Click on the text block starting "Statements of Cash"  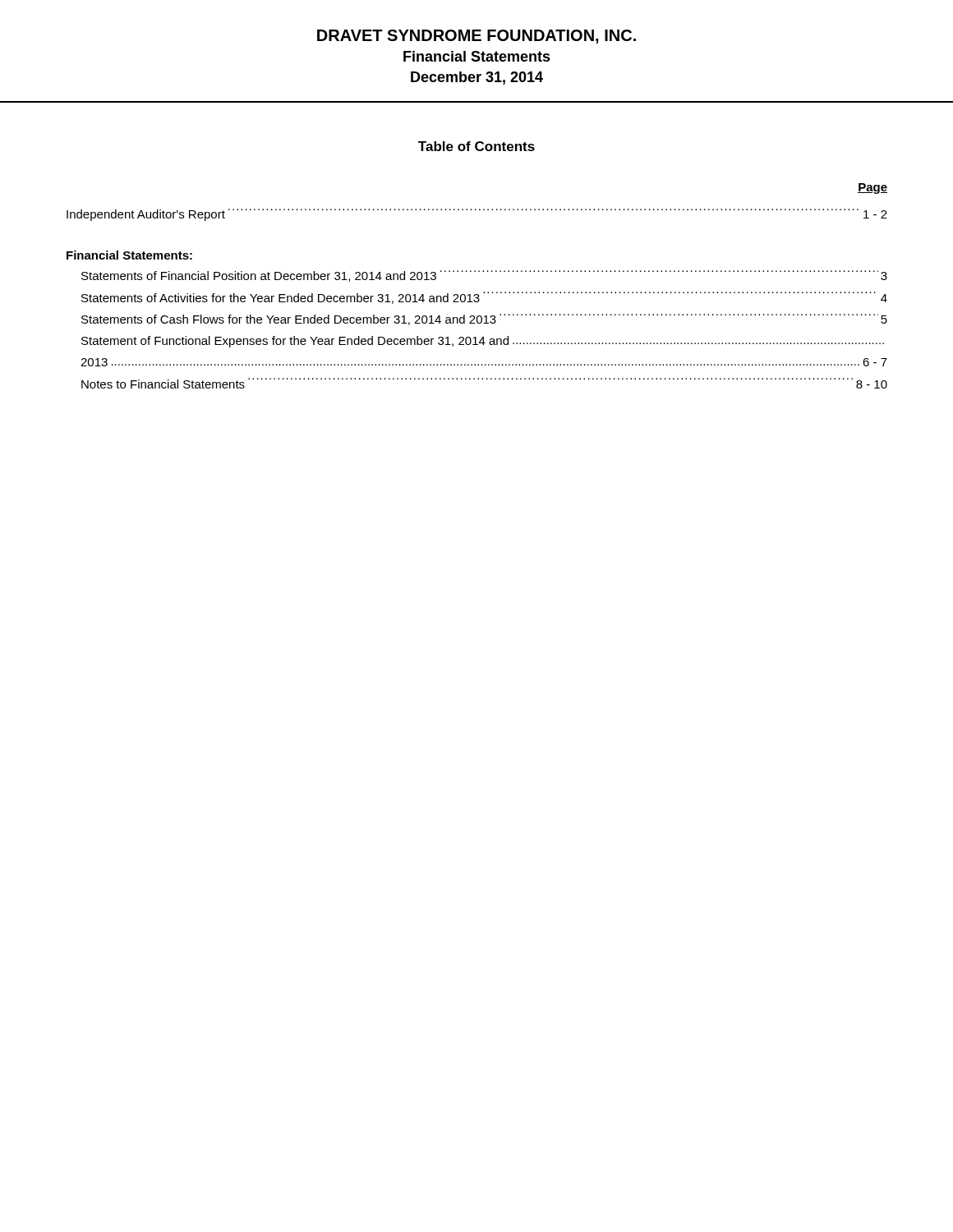coord(484,319)
